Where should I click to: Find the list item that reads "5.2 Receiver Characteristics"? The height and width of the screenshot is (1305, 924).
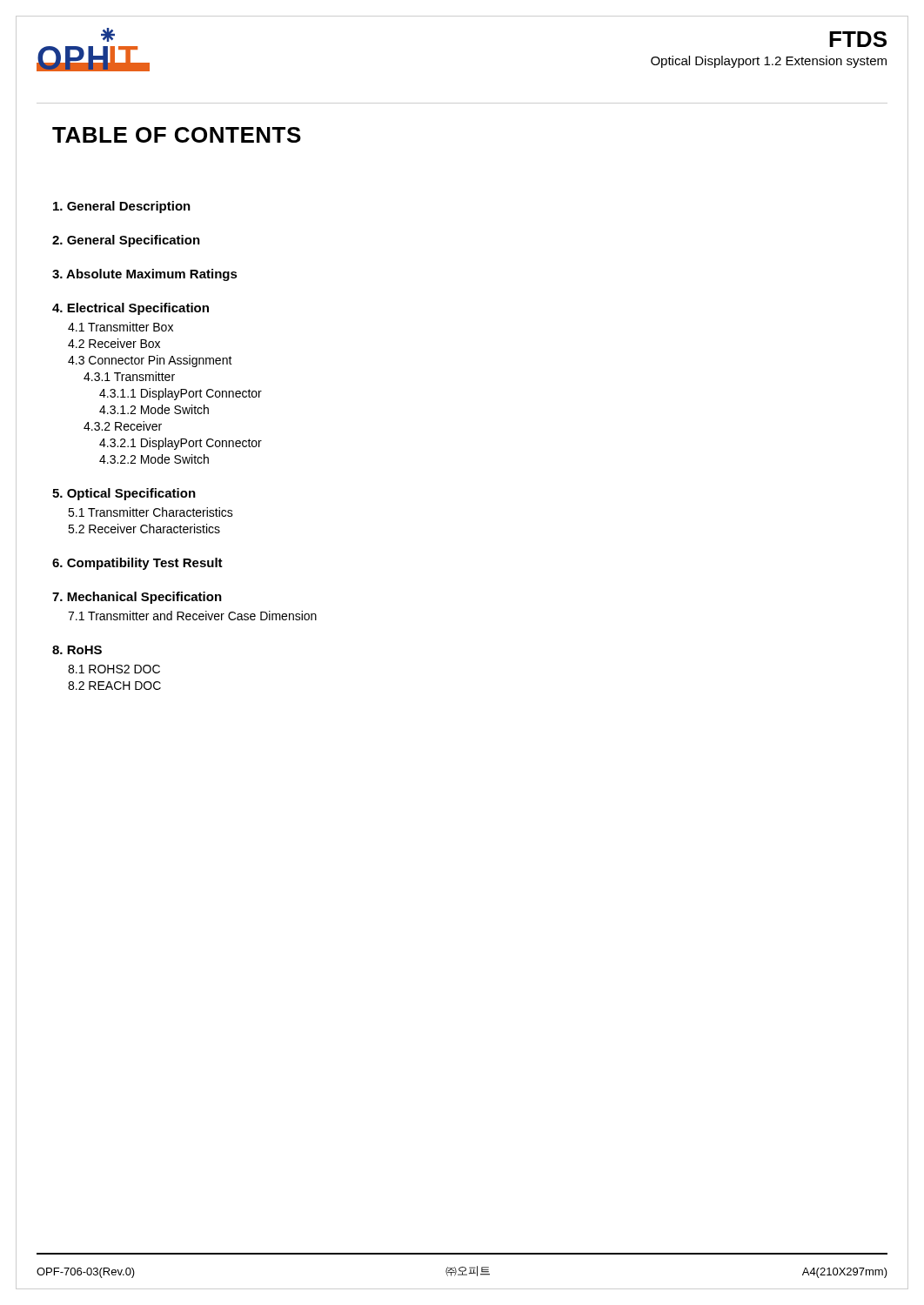[x=144, y=529]
